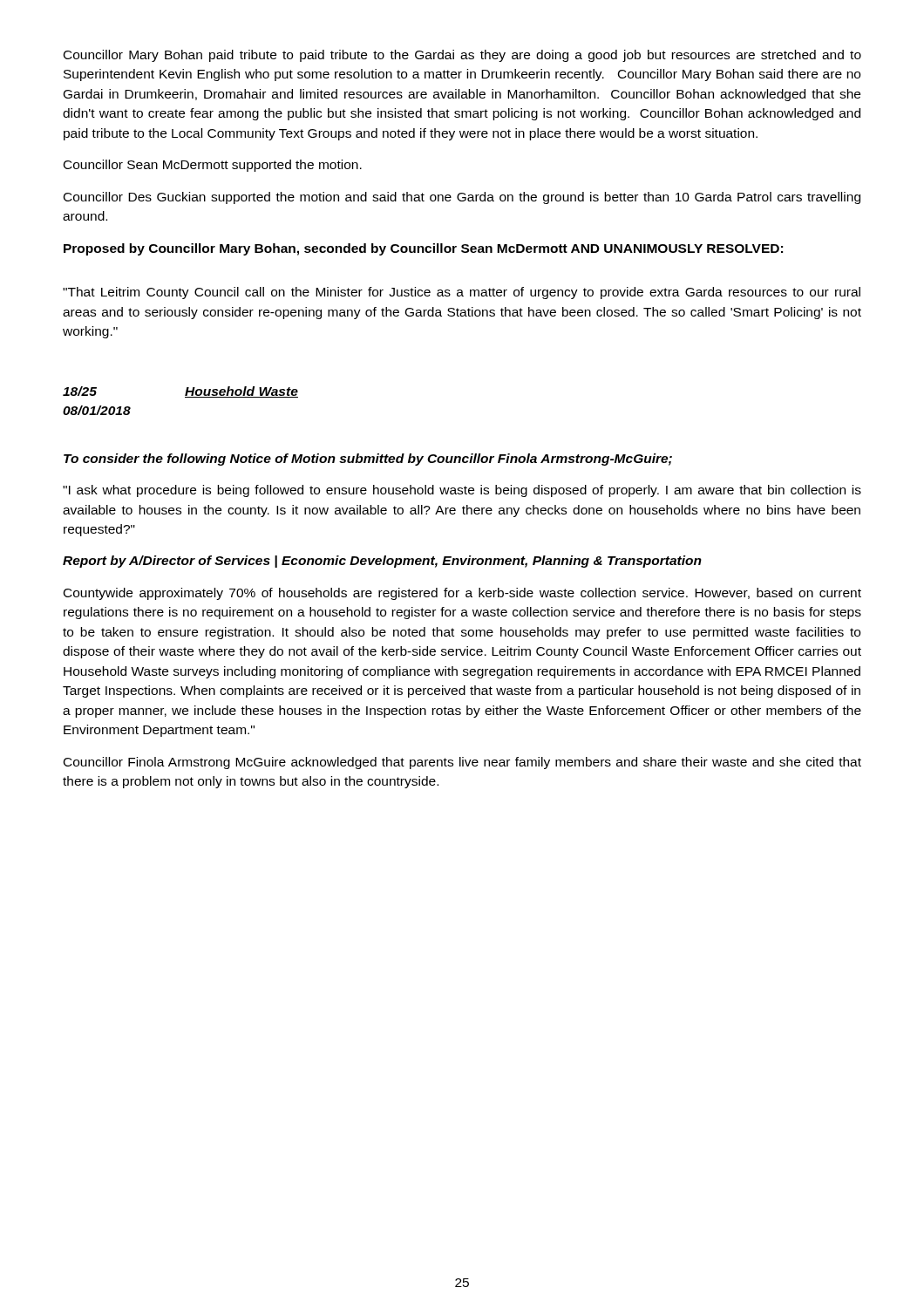
Task: Find the region starting "Report by A/Director of"
Action: point(382,561)
